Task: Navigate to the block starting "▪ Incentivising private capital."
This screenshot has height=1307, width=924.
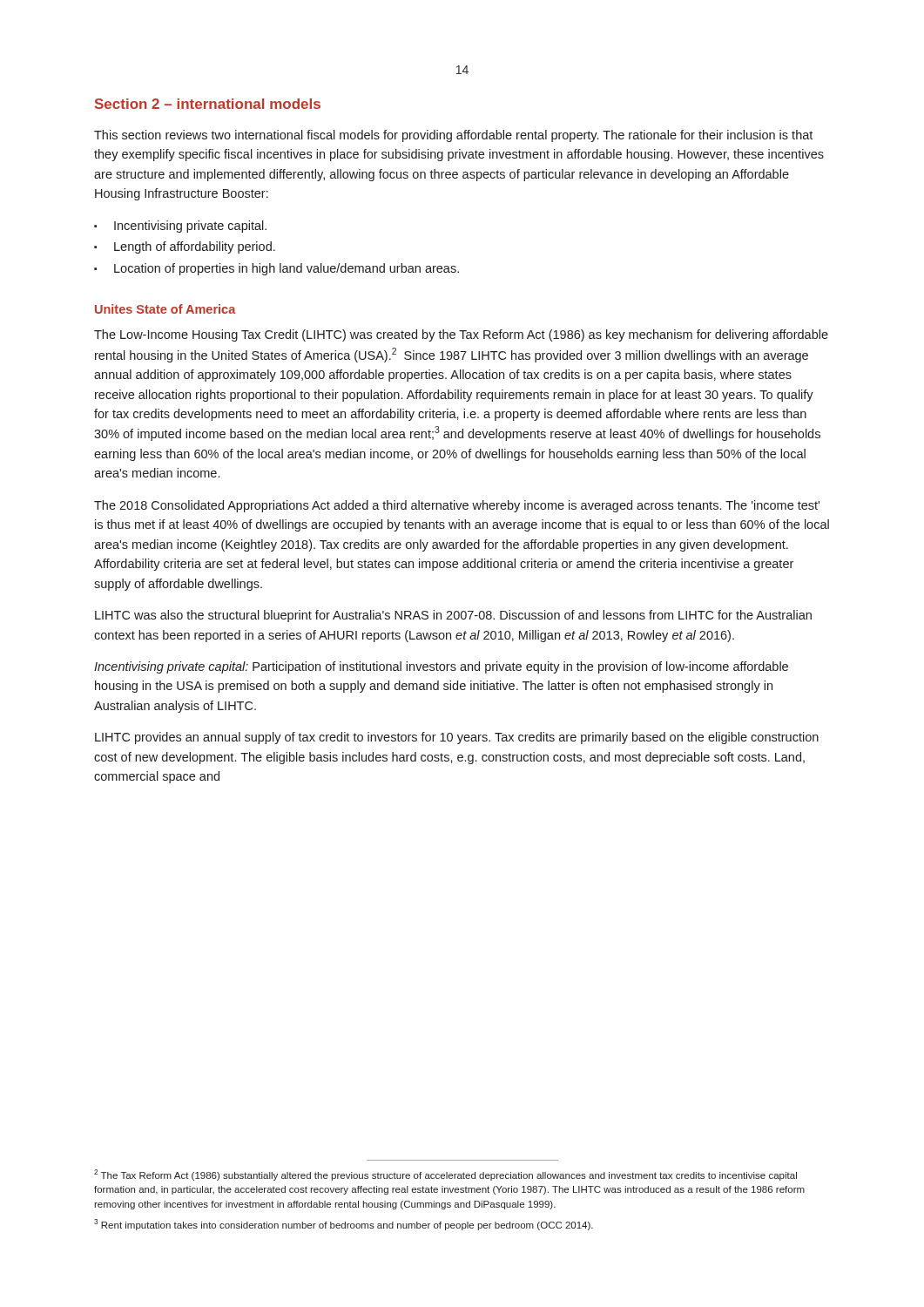Action: 181,226
